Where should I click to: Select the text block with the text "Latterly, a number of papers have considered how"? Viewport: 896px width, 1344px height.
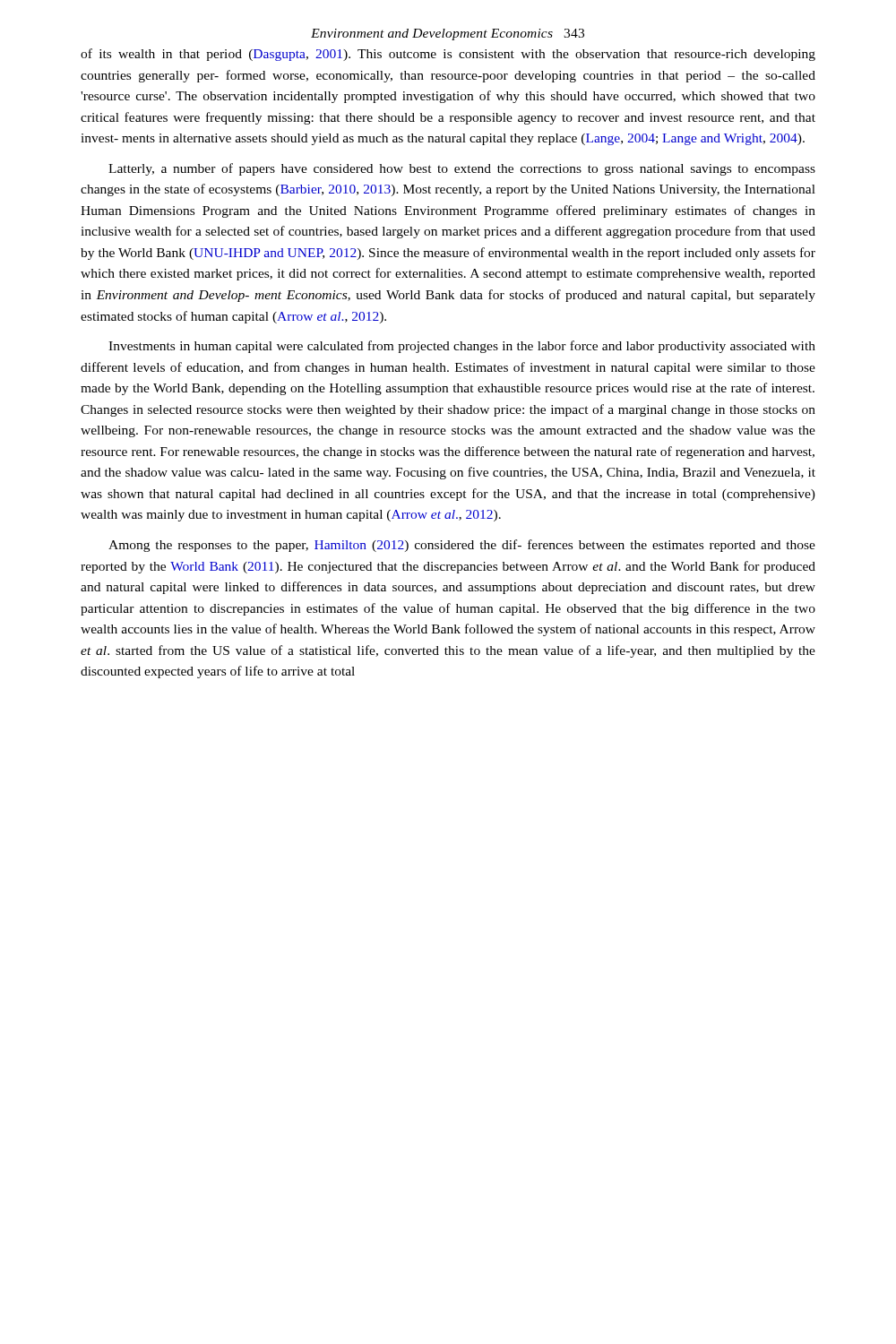448,242
